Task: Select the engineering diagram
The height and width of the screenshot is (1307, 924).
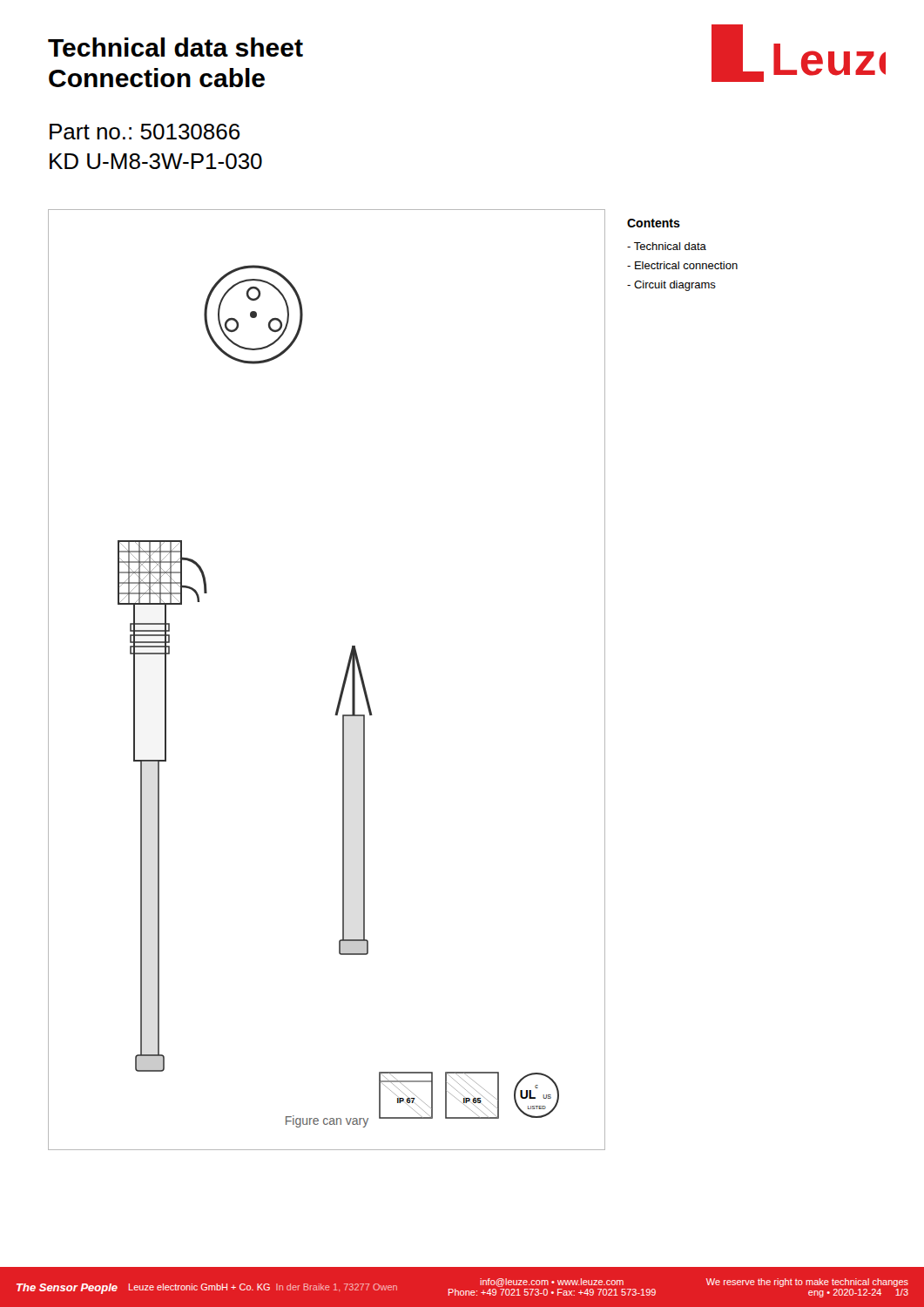Action: click(327, 680)
